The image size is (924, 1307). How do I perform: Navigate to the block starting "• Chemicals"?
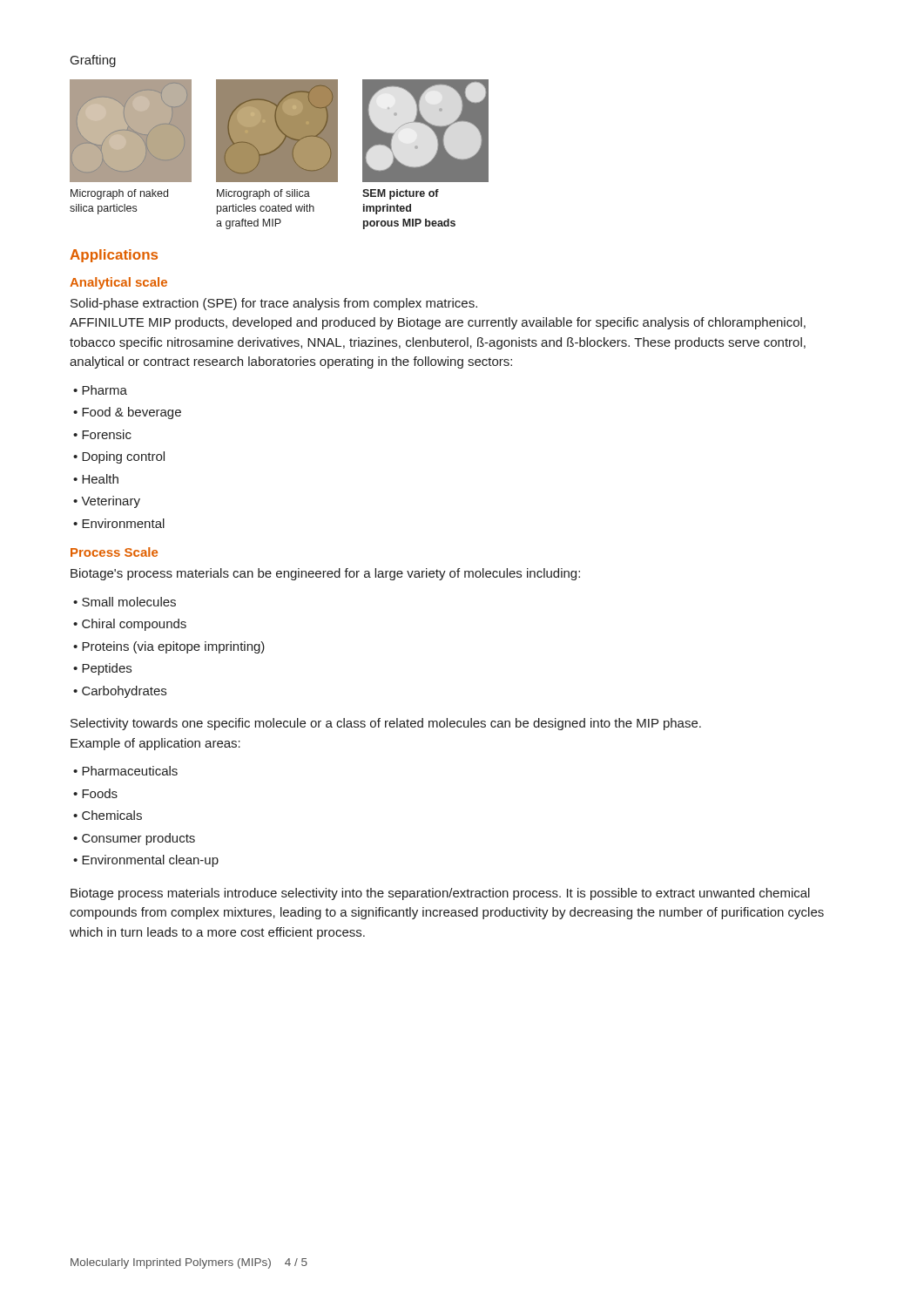point(108,815)
